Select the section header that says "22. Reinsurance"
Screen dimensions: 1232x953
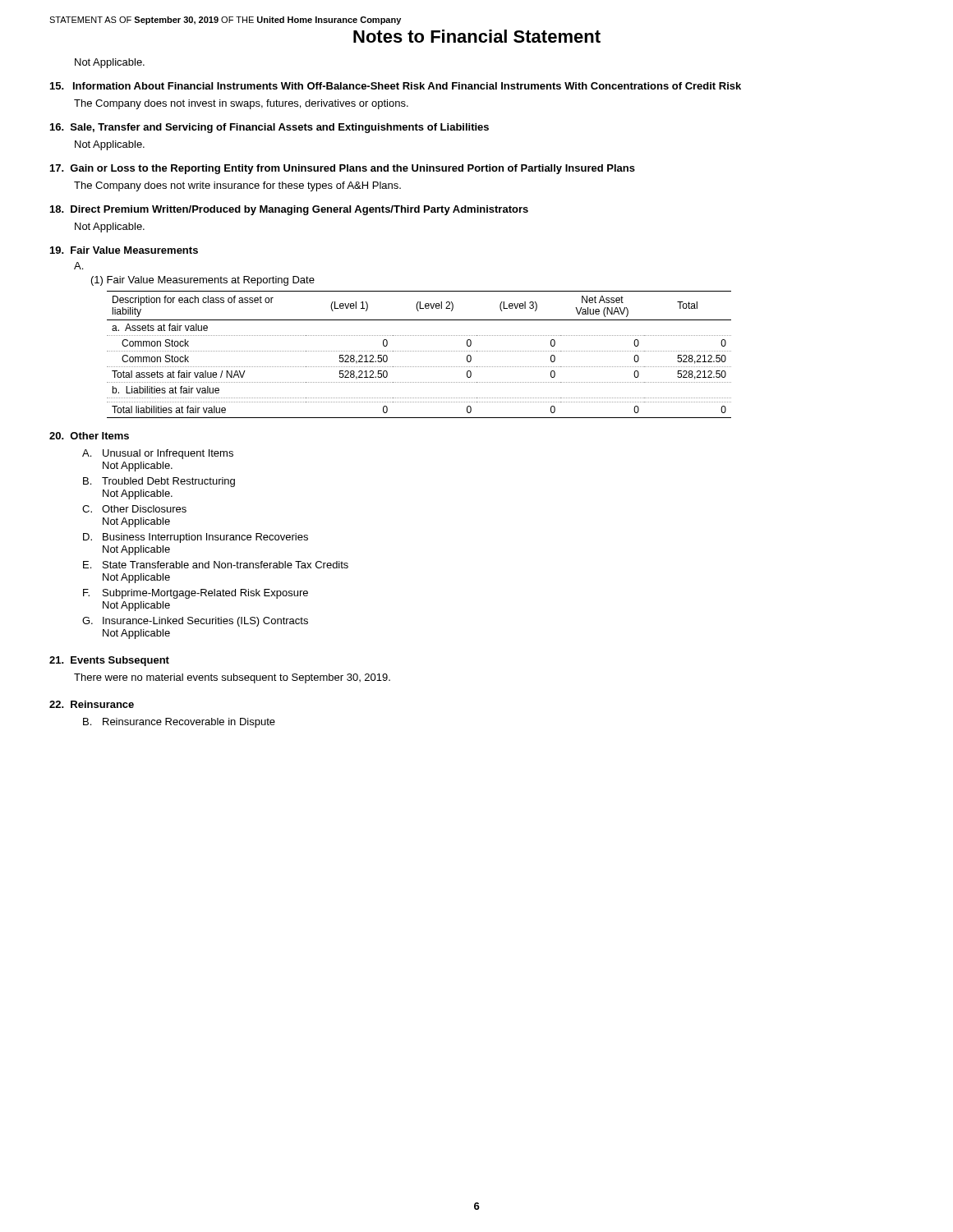92,704
